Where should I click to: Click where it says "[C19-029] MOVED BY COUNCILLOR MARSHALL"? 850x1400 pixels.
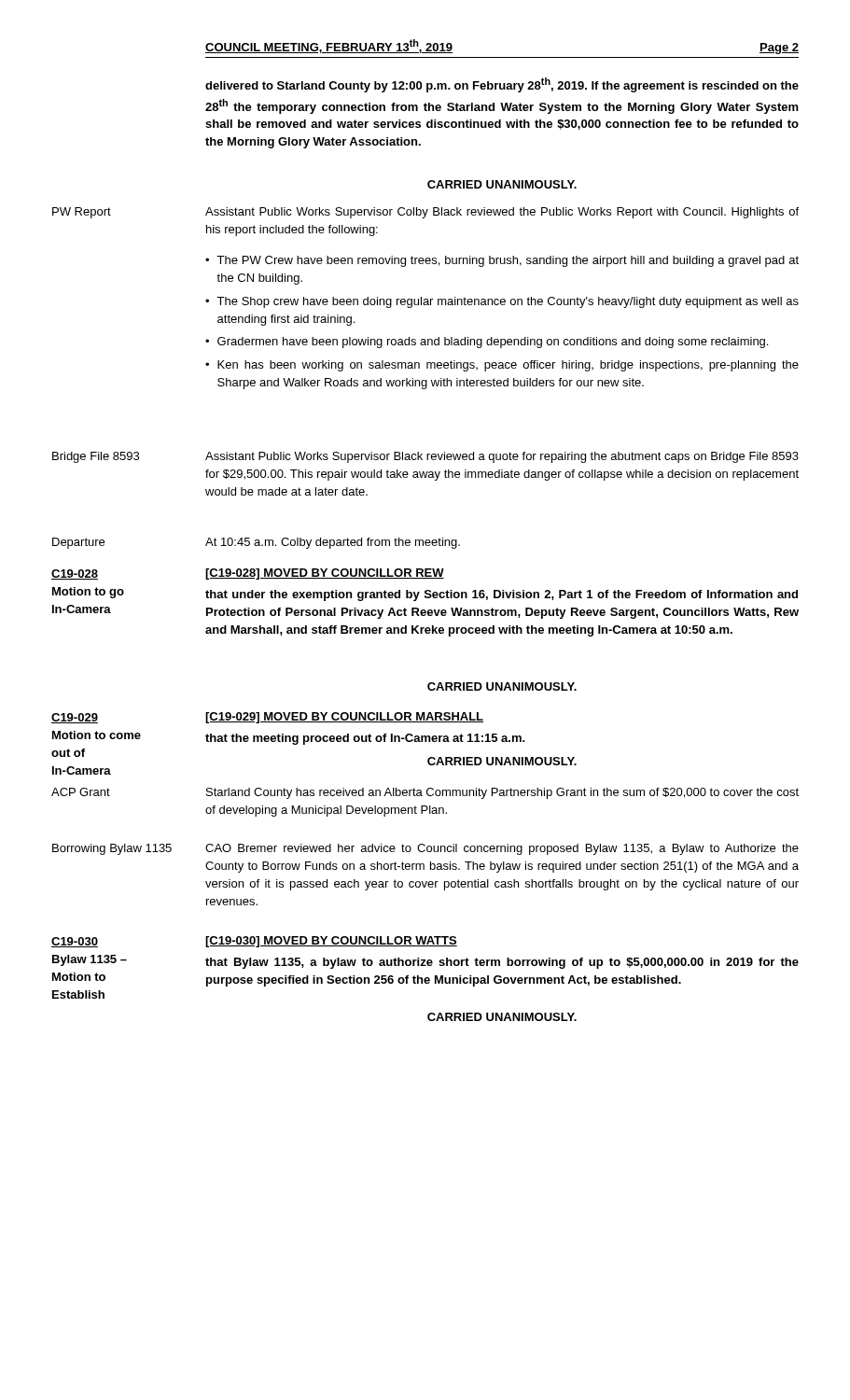click(x=344, y=716)
